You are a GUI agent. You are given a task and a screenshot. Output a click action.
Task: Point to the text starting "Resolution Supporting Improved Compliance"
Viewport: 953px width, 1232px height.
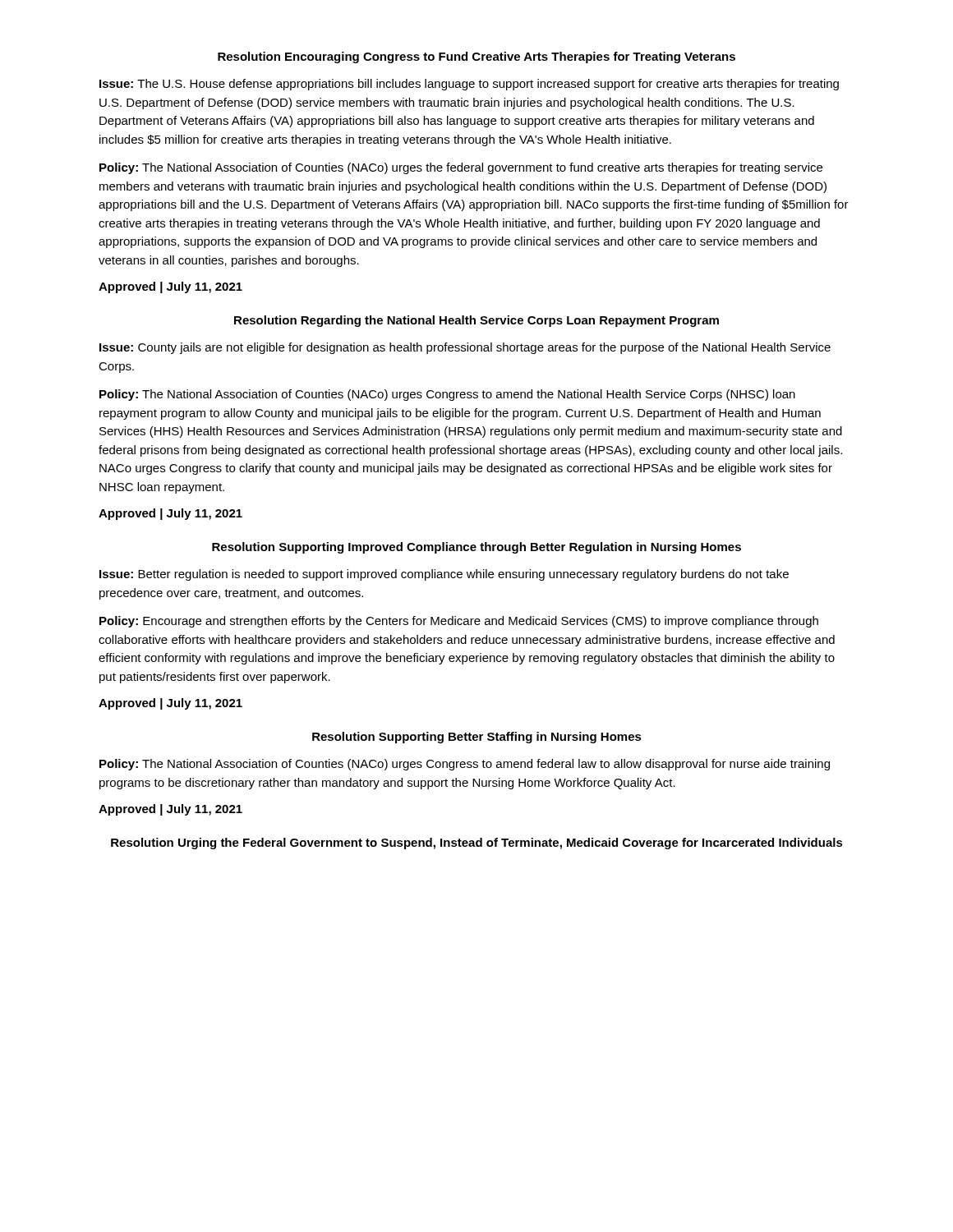pos(476,547)
